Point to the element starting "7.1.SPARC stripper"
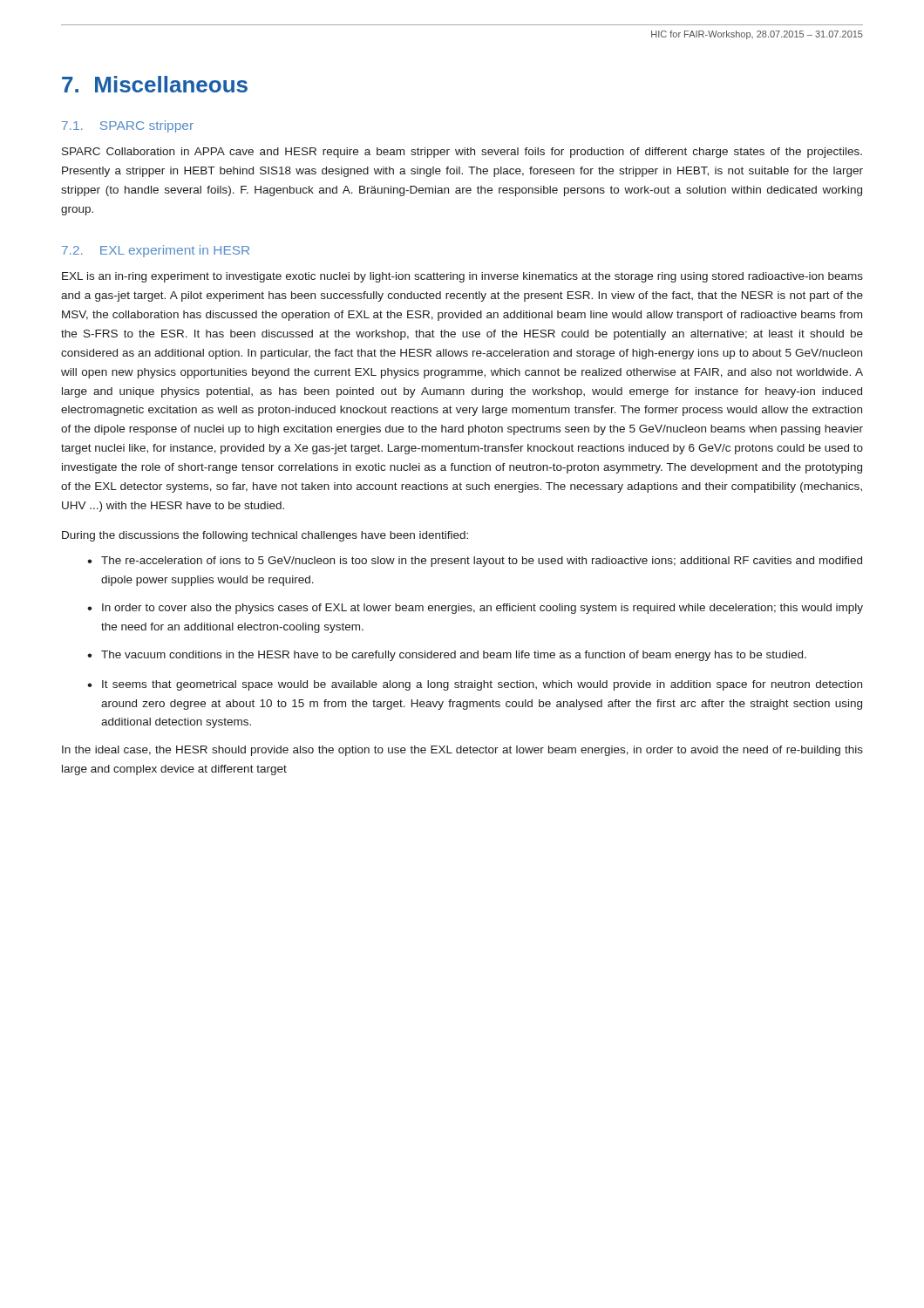The width and height of the screenshot is (924, 1308). coord(127,125)
